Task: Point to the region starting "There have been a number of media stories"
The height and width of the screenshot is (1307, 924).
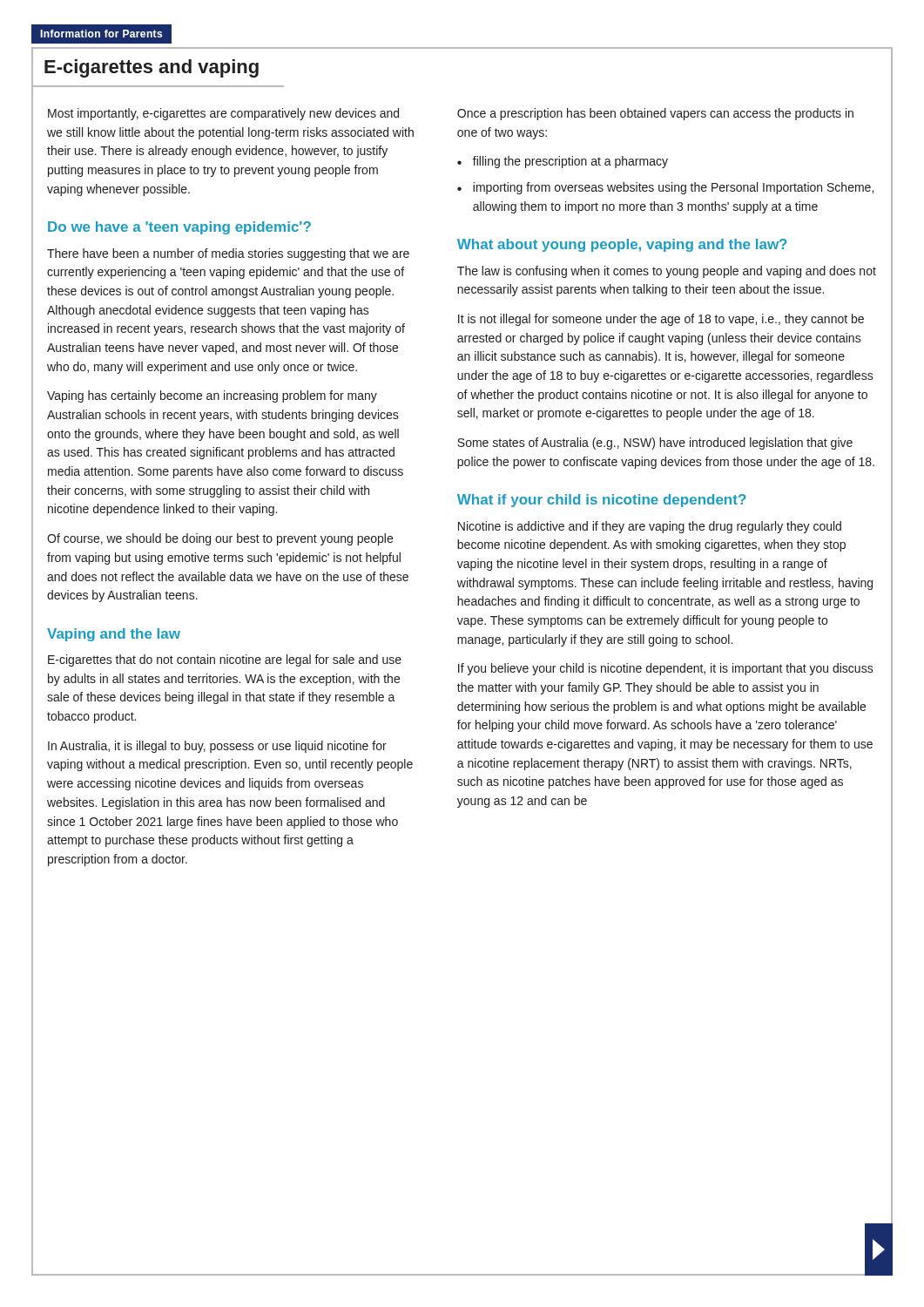Action: pos(228,310)
